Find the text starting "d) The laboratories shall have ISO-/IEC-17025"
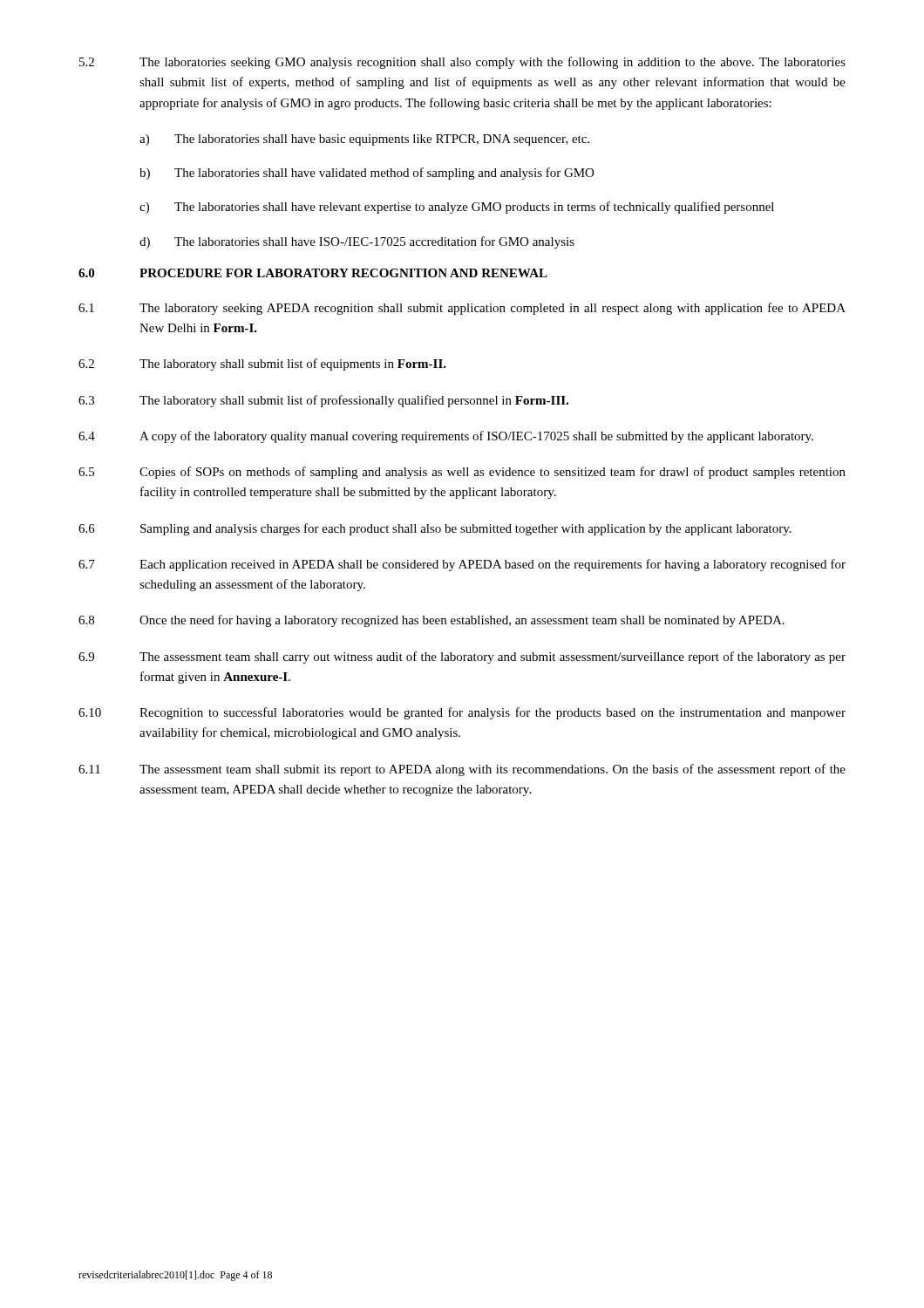 point(492,242)
